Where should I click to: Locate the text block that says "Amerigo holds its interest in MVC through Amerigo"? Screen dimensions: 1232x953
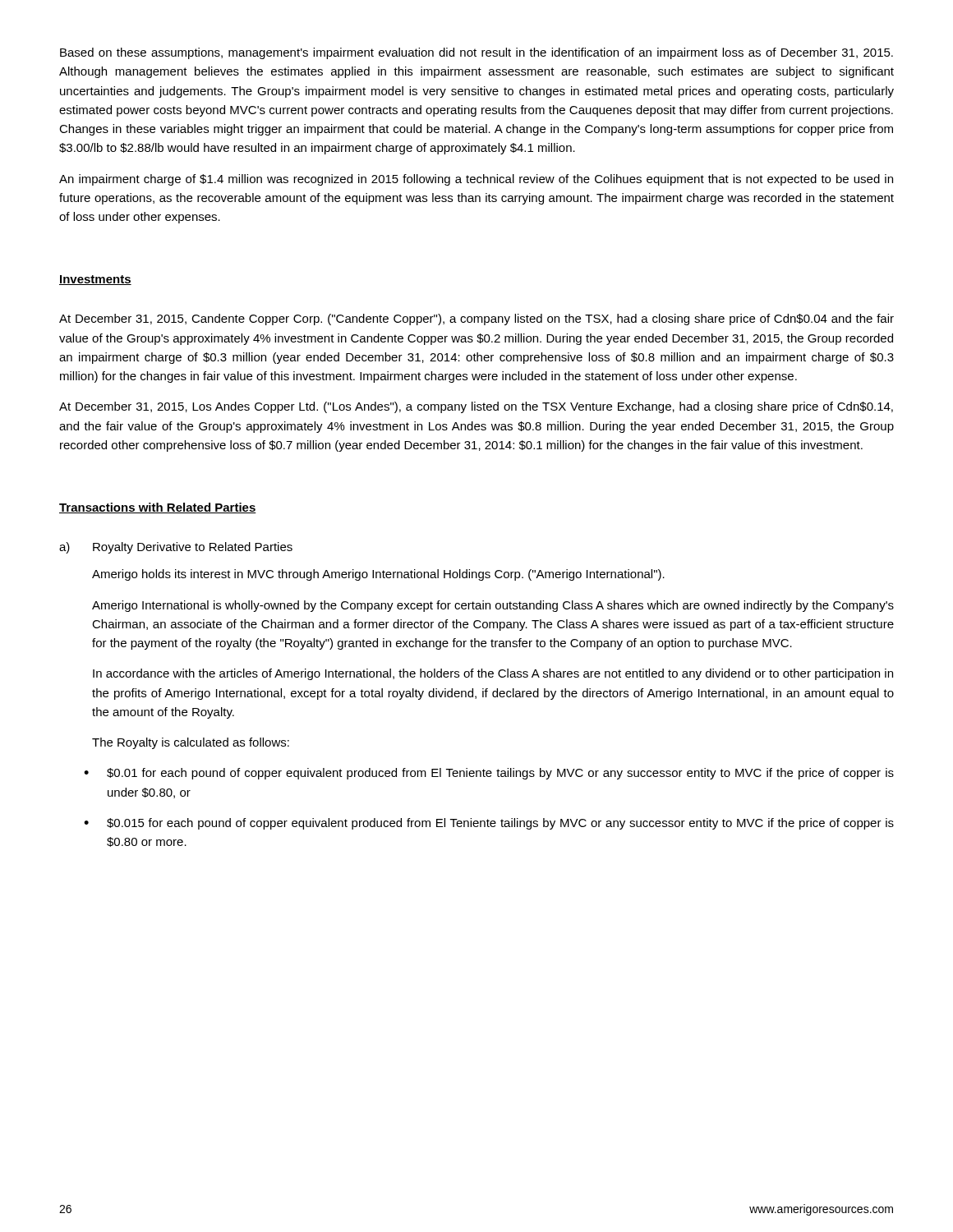[493, 574]
